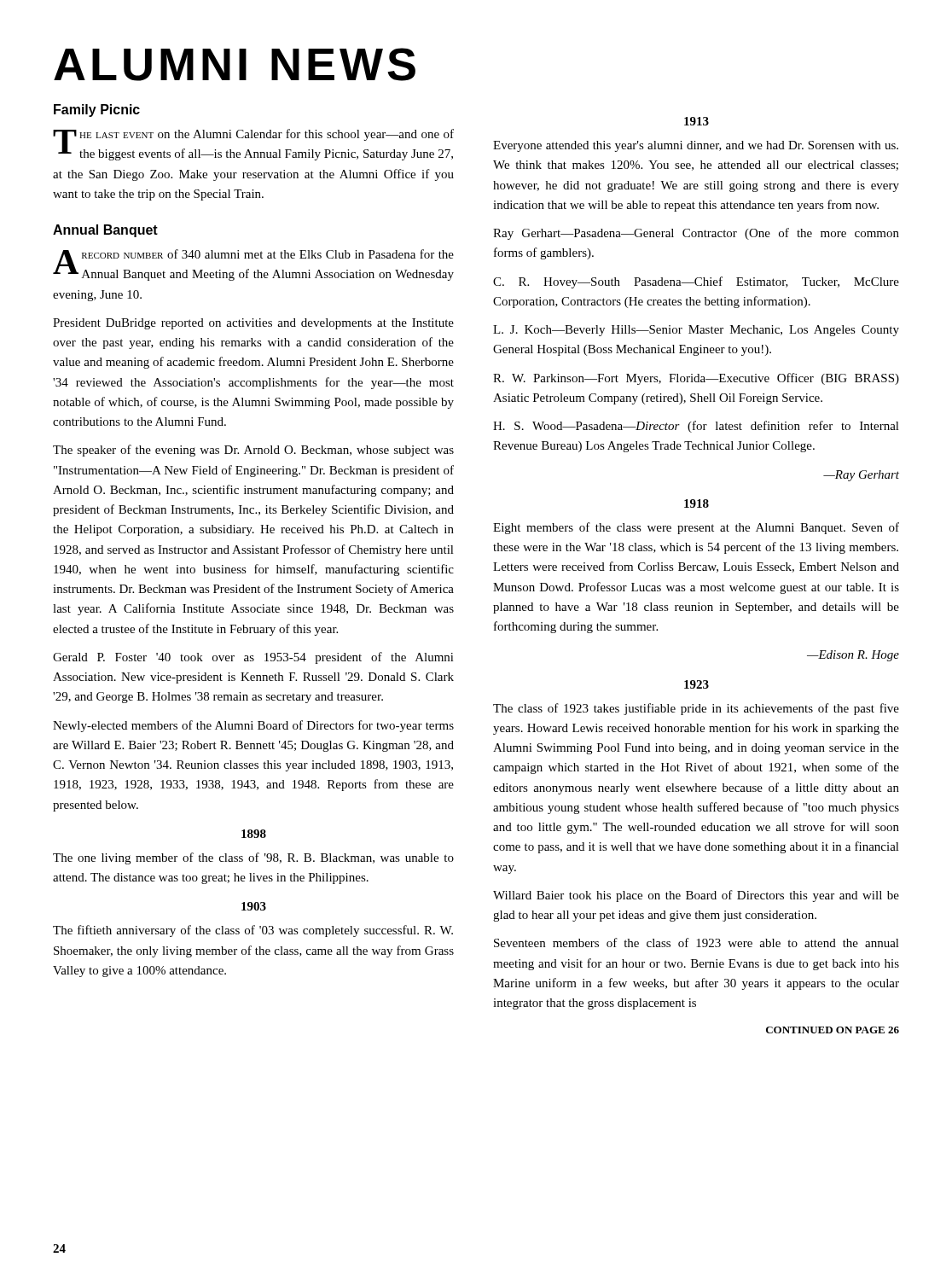Navigate to the text block starting "Family Picnic"
The image size is (952, 1280).
pyautogui.click(x=97, y=110)
